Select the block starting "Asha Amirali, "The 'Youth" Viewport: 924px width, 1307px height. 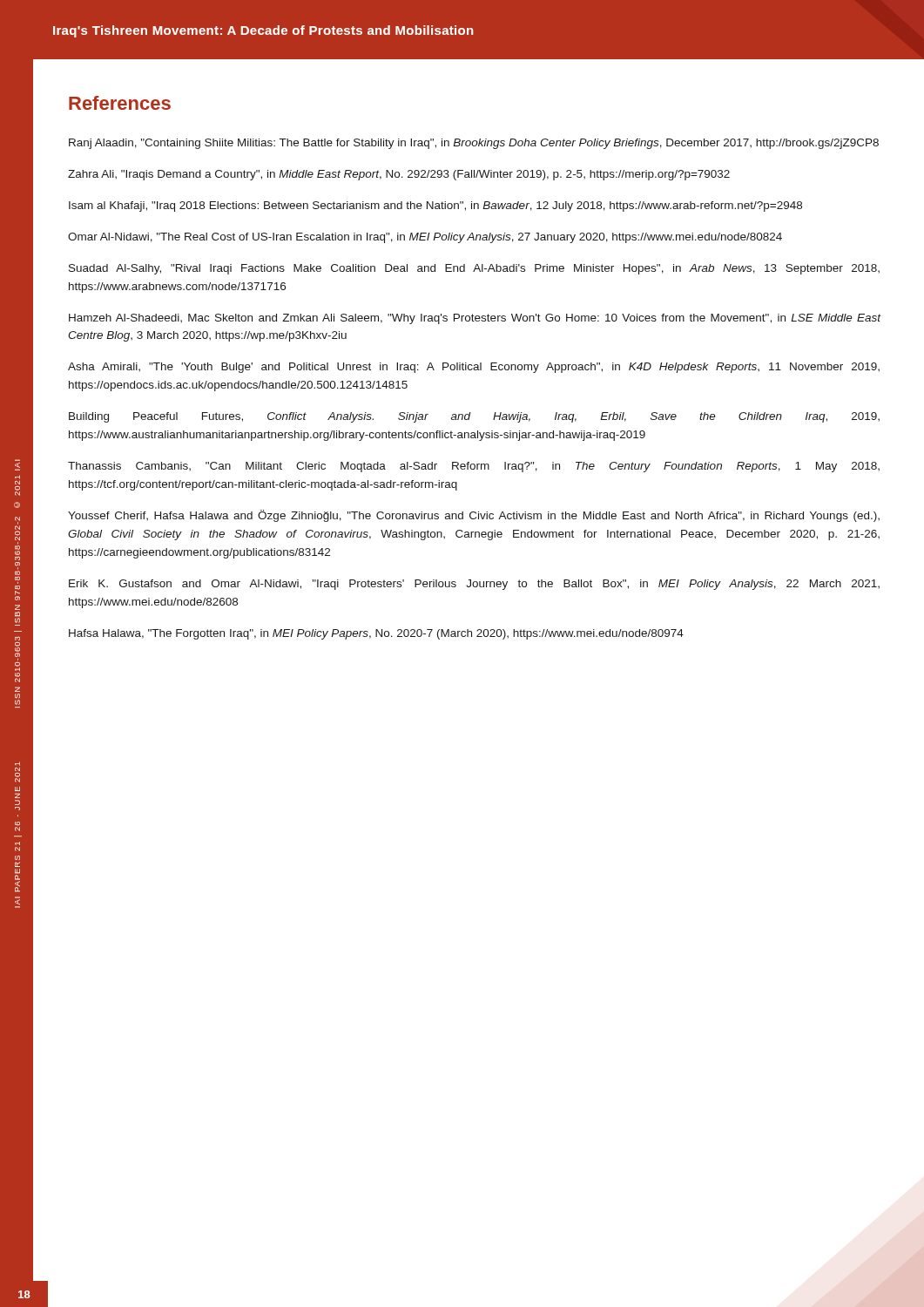(474, 376)
